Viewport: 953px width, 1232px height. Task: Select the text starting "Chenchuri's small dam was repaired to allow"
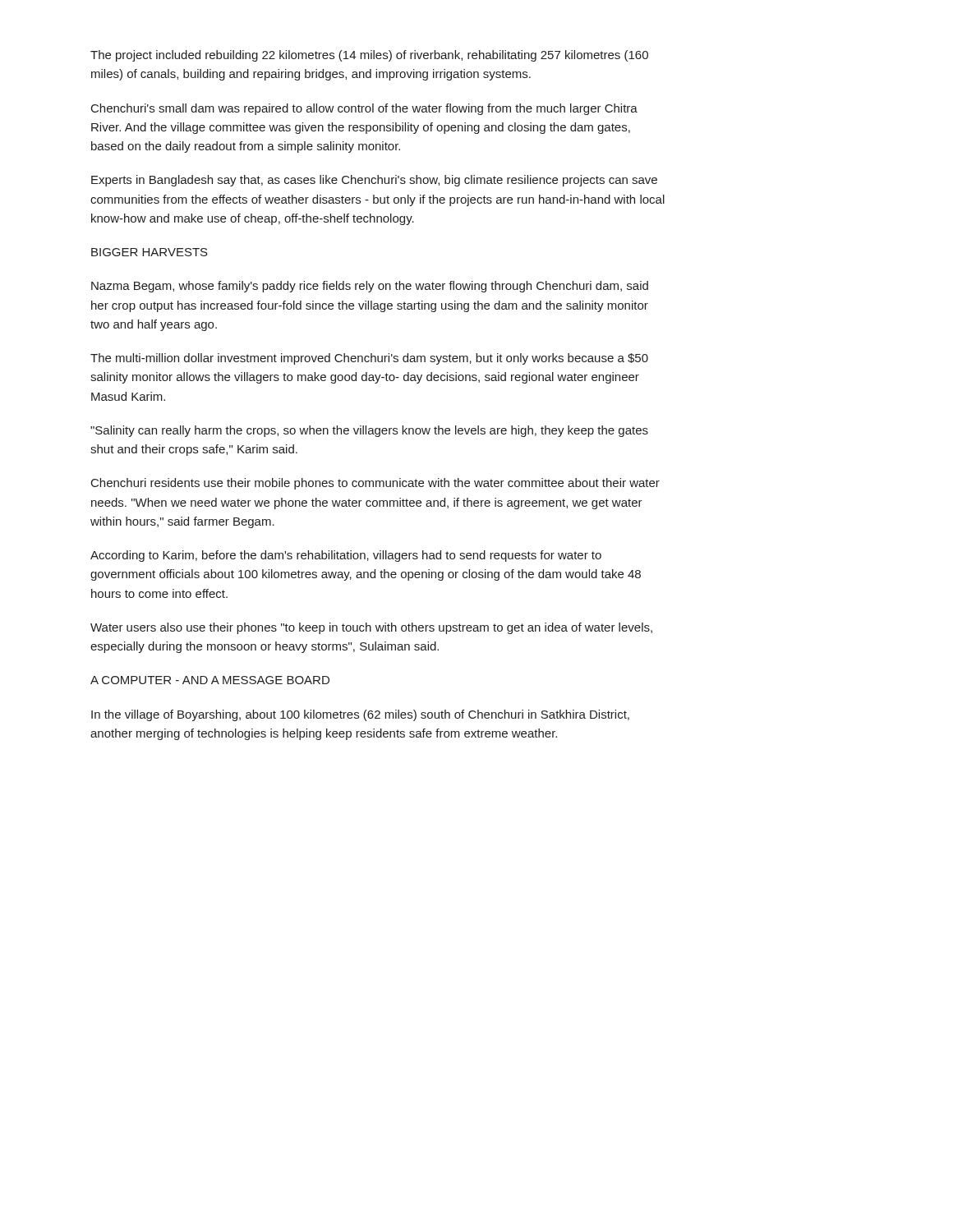[x=364, y=127]
